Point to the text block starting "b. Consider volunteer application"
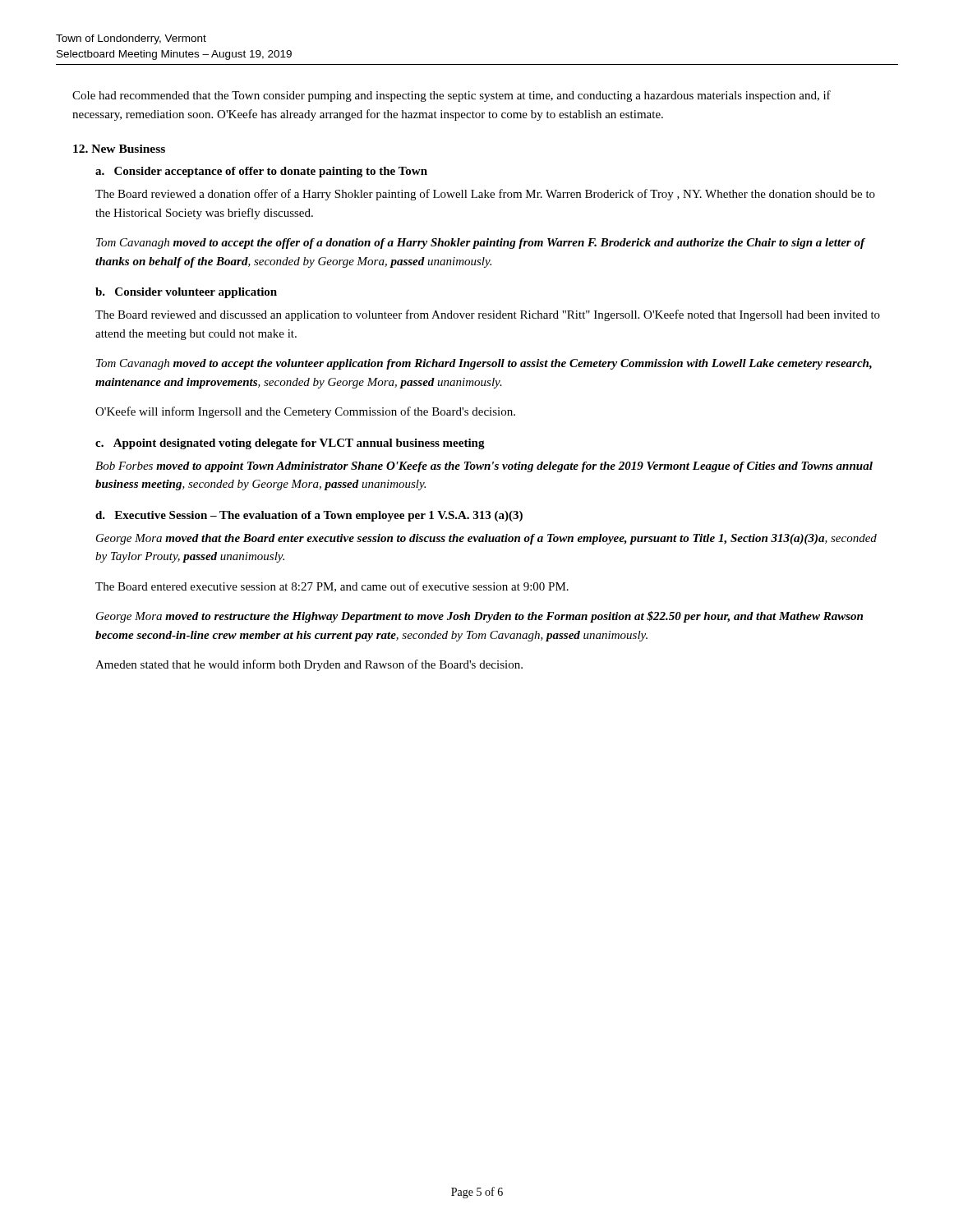This screenshot has height=1232, width=954. coord(186,292)
